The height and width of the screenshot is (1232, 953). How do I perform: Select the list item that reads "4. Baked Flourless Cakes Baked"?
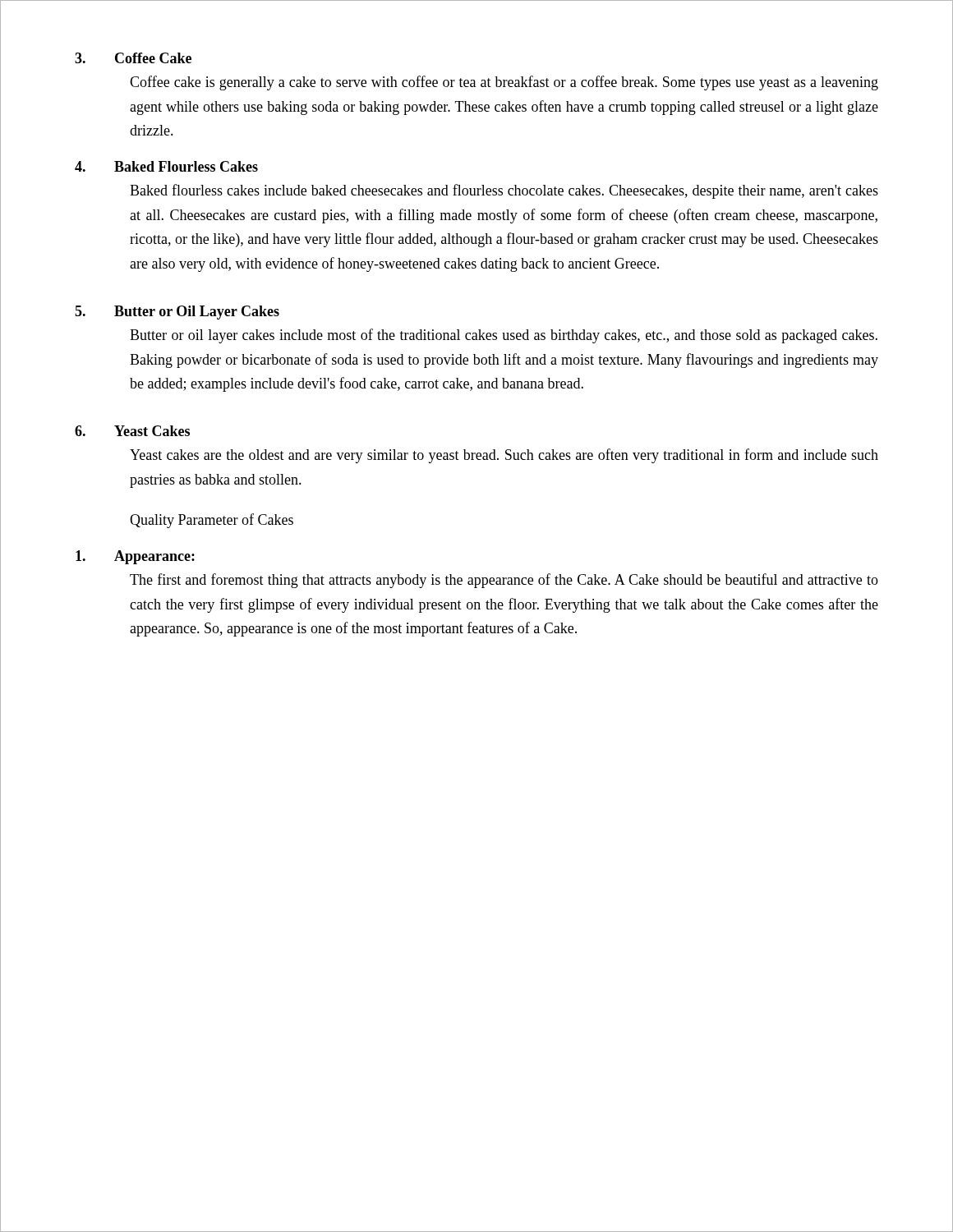(x=476, y=218)
